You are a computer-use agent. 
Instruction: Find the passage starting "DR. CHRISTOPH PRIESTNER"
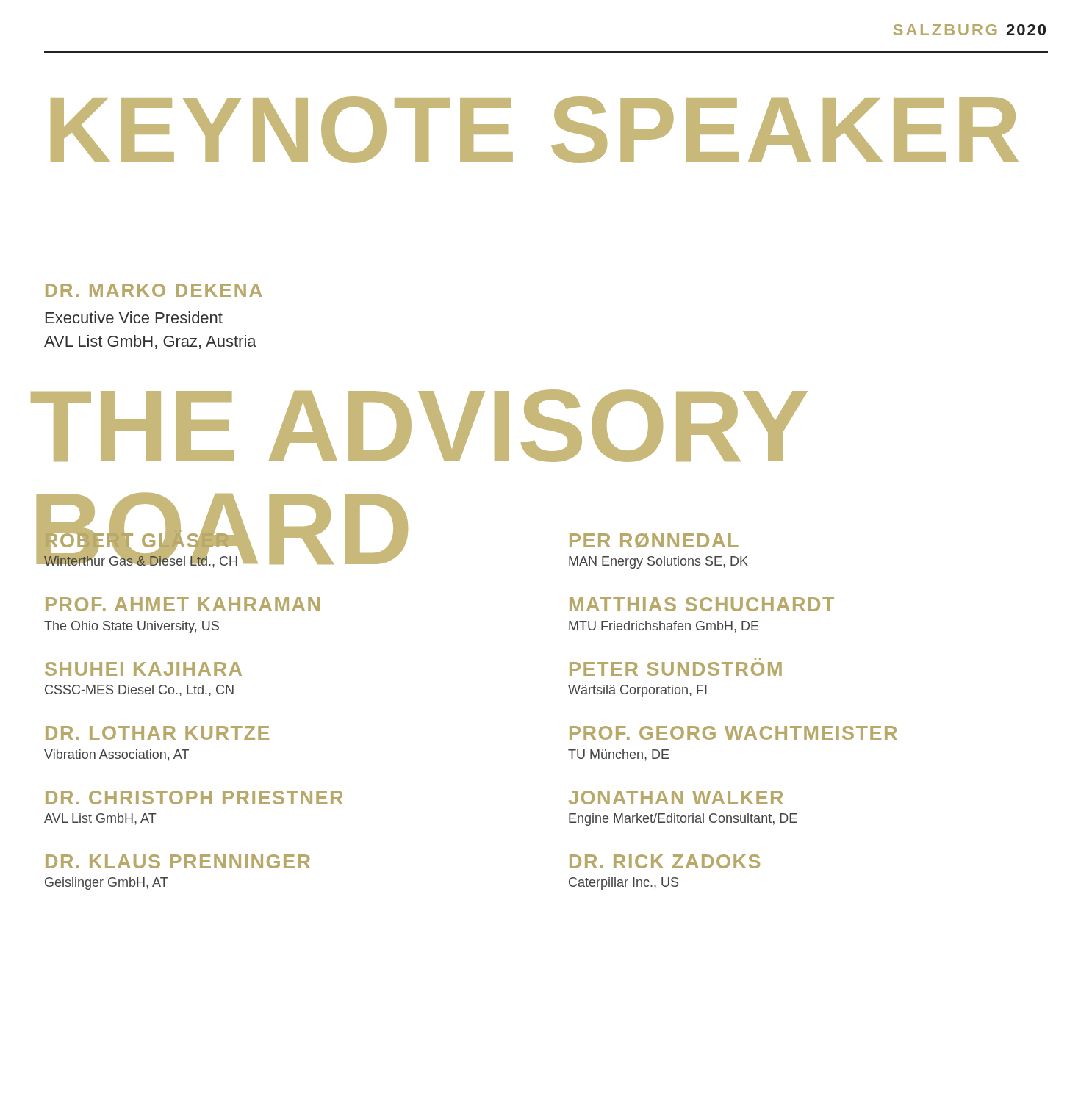(x=284, y=806)
